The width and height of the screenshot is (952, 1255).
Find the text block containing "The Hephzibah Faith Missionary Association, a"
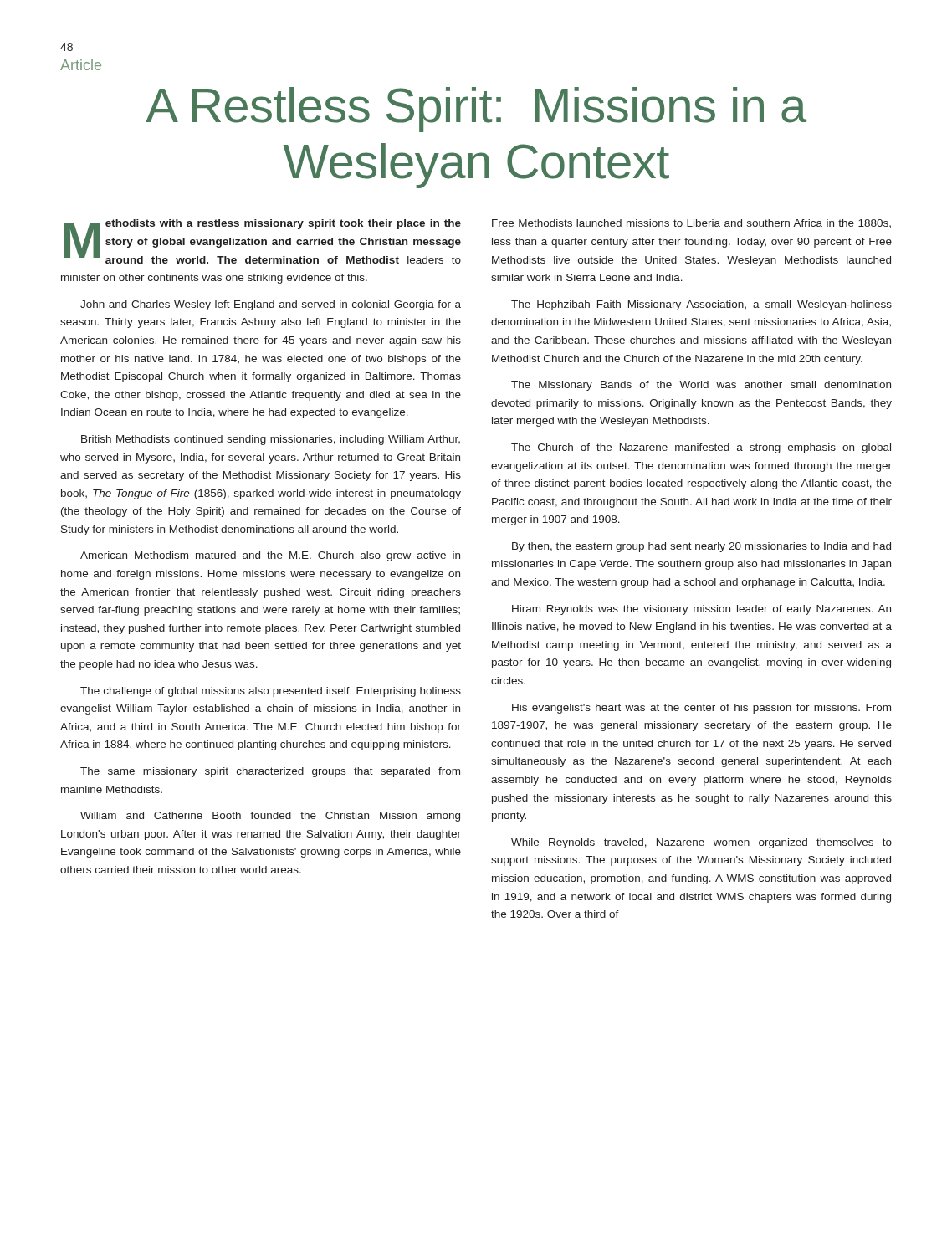click(x=691, y=331)
